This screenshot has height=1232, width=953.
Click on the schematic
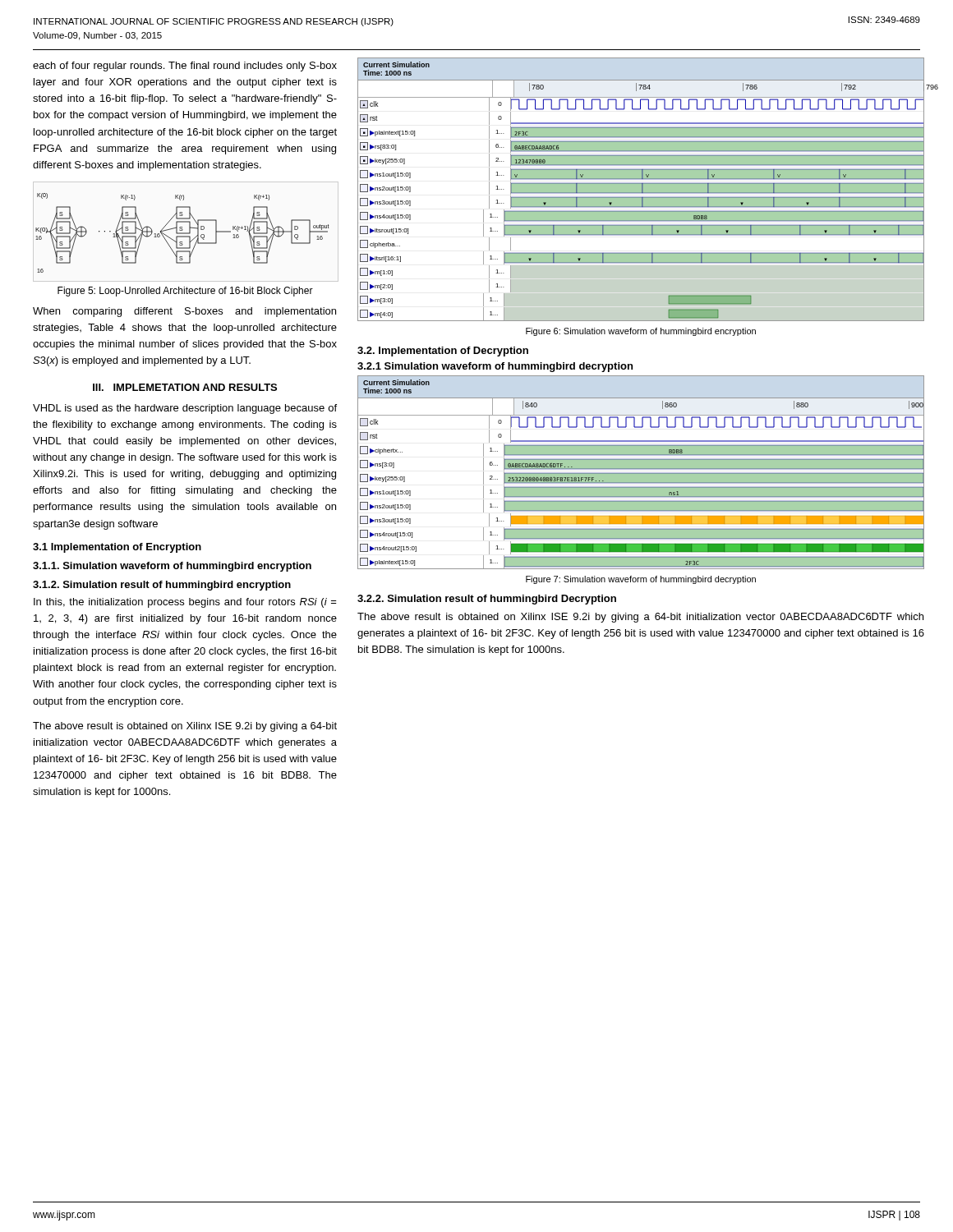(x=185, y=232)
